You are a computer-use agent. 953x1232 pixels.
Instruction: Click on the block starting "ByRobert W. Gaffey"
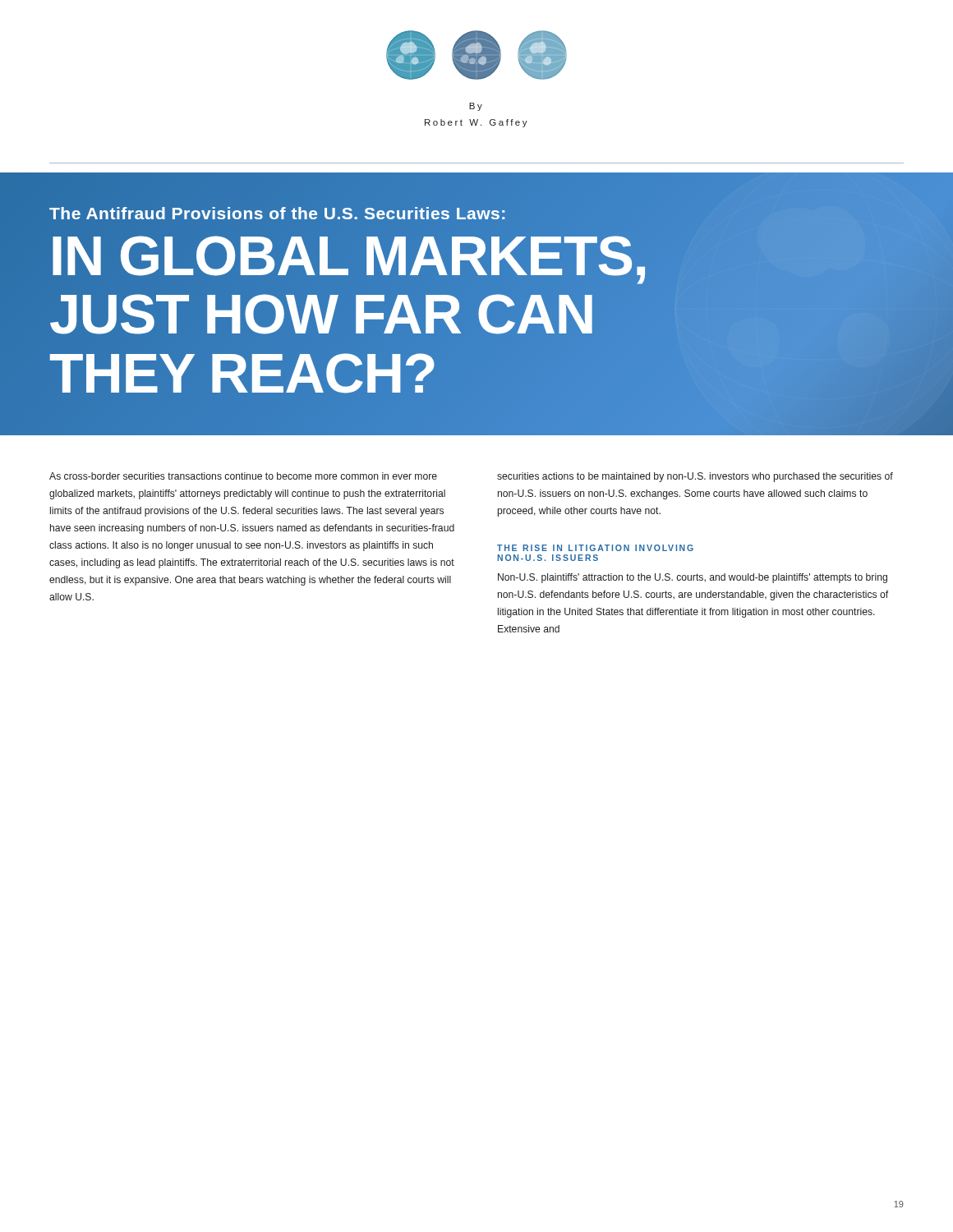(476, 114)
